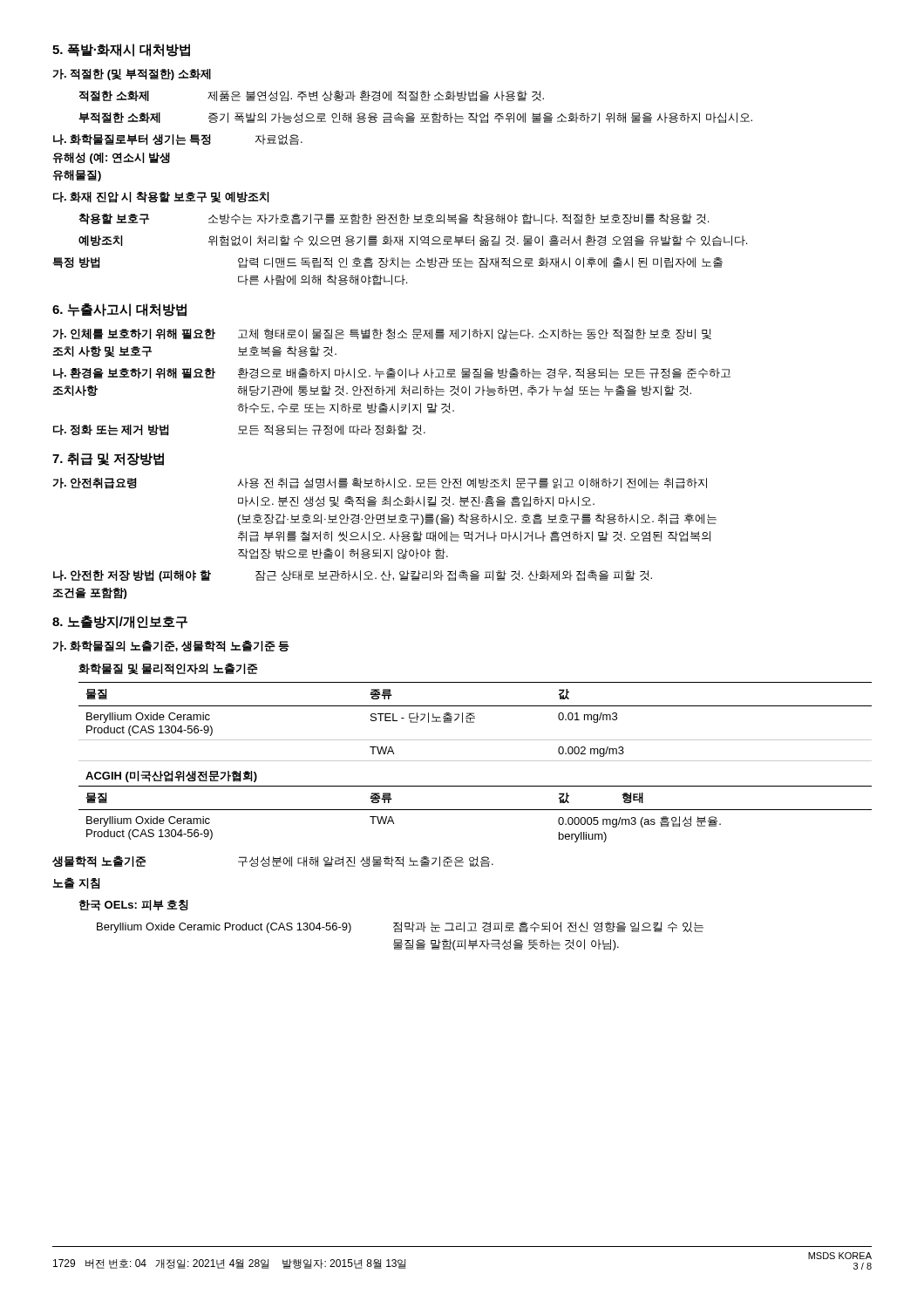This screenshot has width=924, height=1308.
Task: Select the passage starting "6. 누출사고시 대처방법"
Action: pyautogui.click(x=120, y=309)
